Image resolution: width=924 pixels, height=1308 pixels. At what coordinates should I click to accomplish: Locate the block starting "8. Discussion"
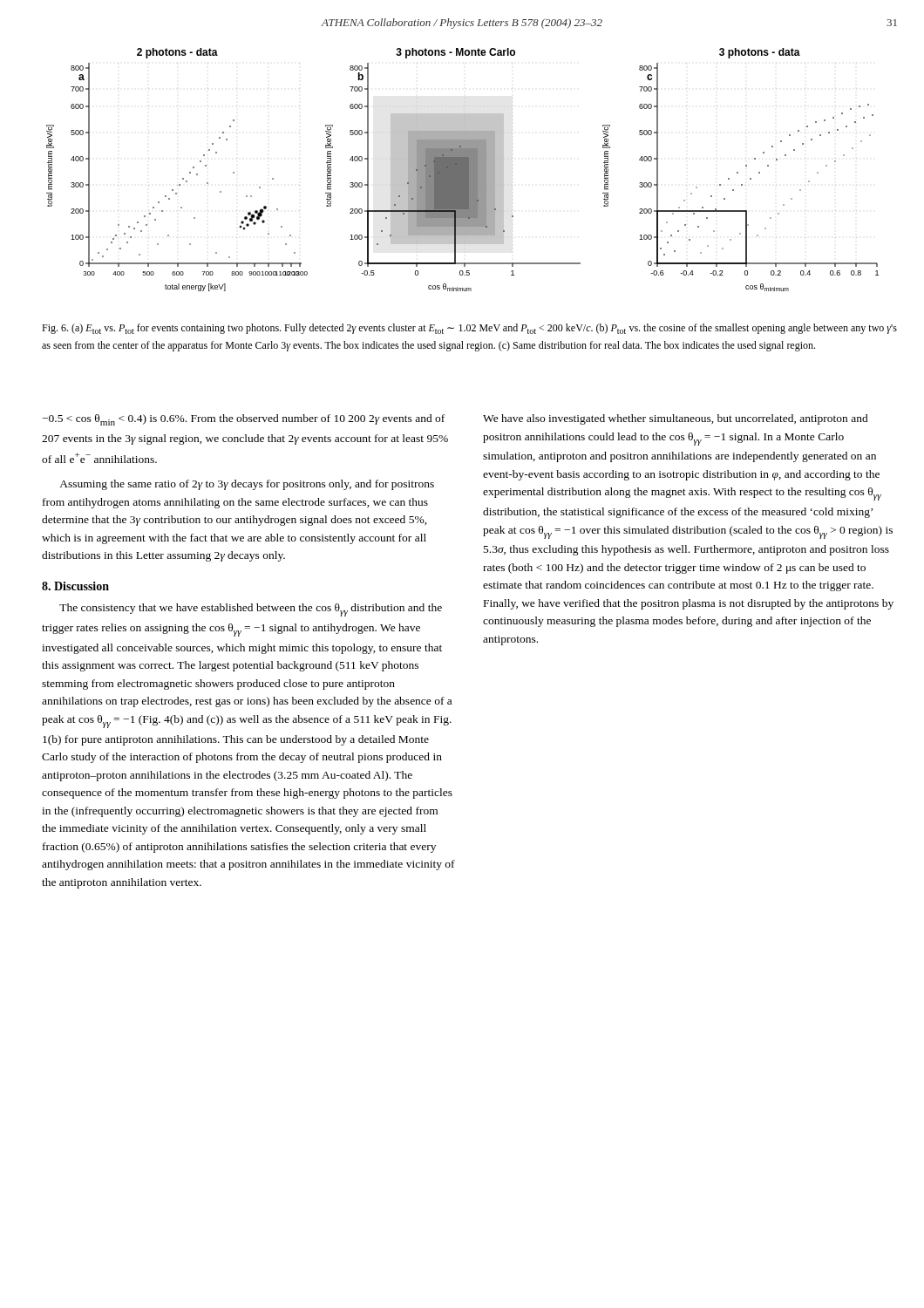pyautogui.click(x=75, y=586)
